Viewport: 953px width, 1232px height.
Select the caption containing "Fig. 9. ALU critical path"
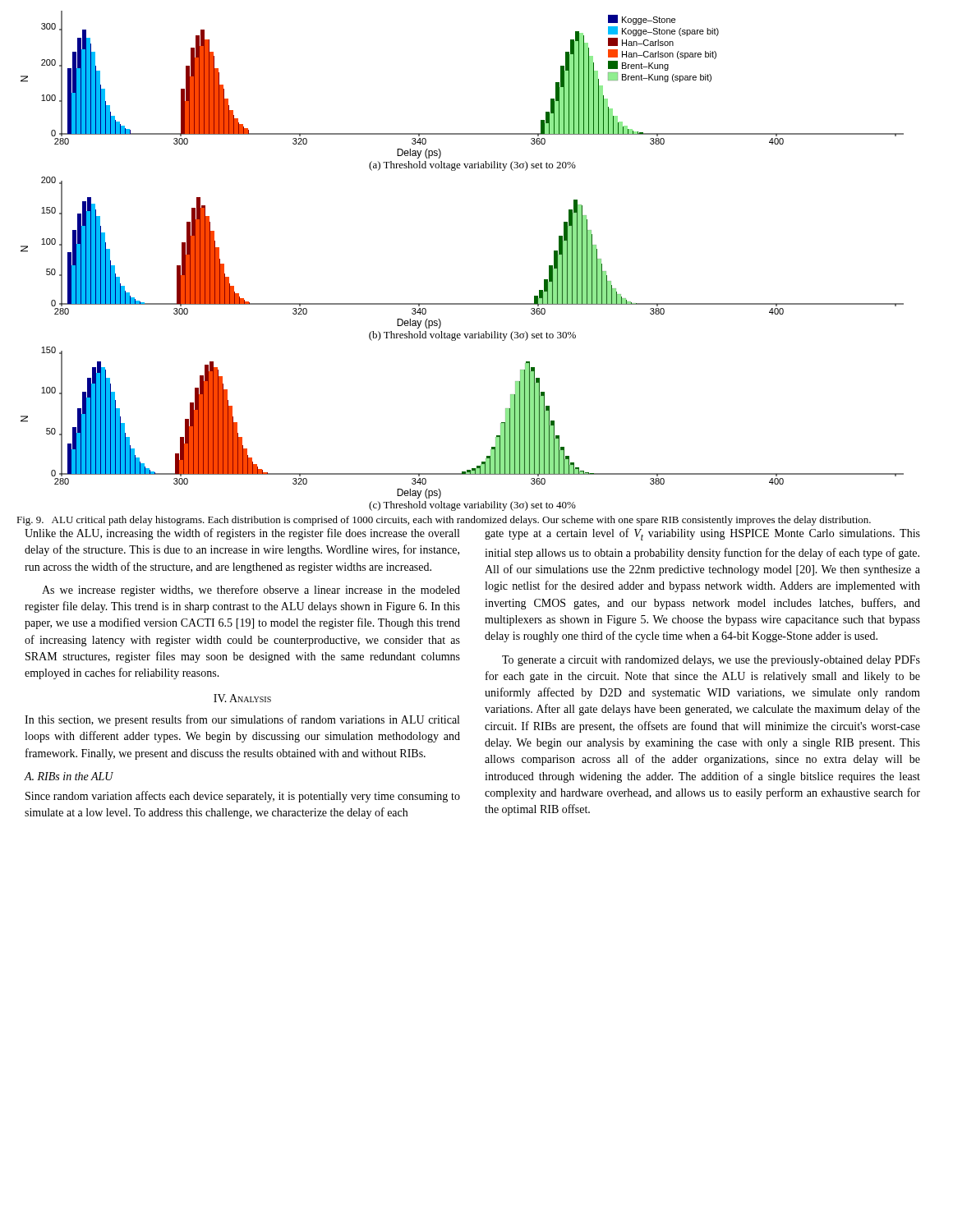coord(444,520)
